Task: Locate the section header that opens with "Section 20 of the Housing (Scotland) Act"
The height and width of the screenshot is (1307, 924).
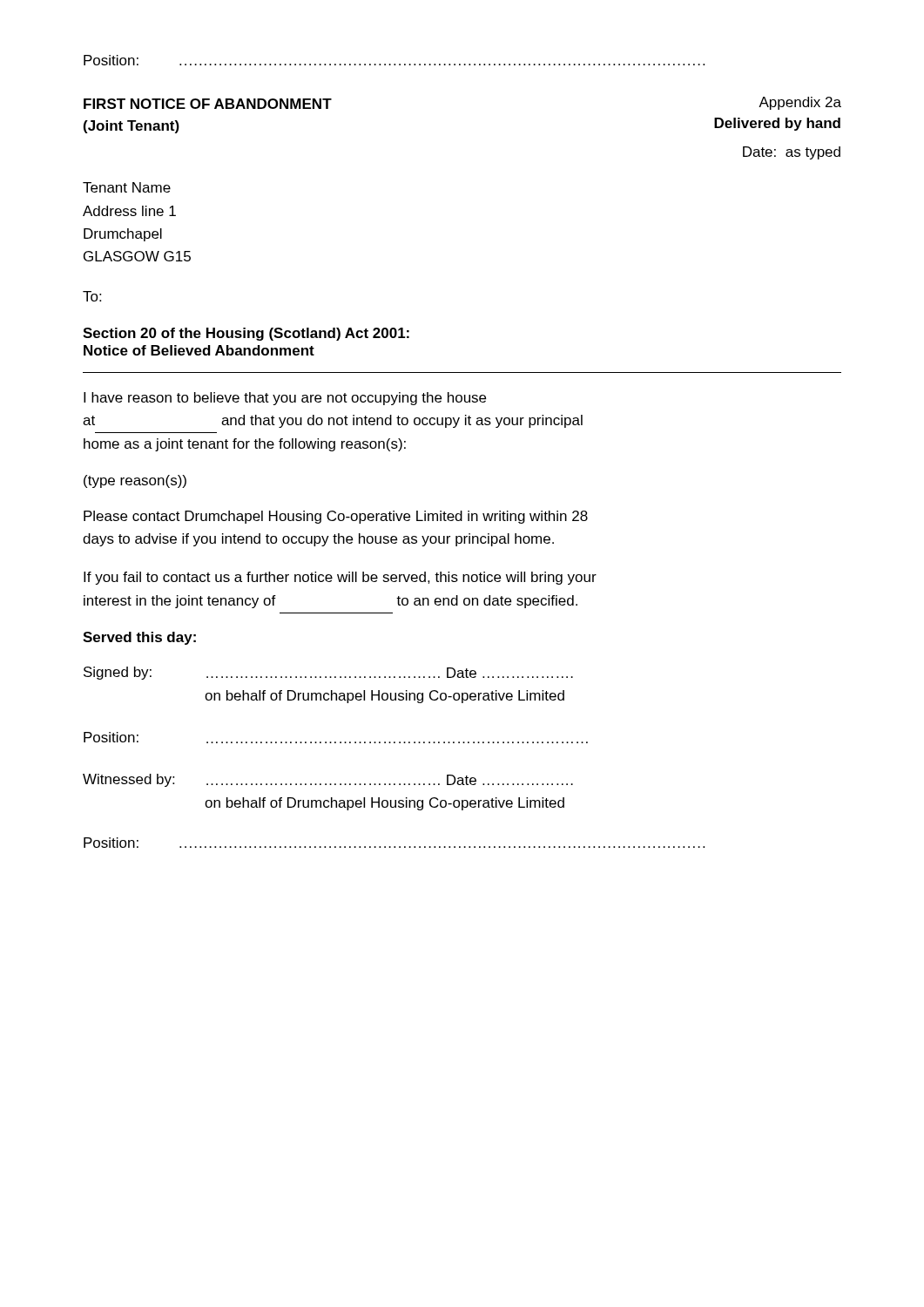Action: click(x=247, y=342)
